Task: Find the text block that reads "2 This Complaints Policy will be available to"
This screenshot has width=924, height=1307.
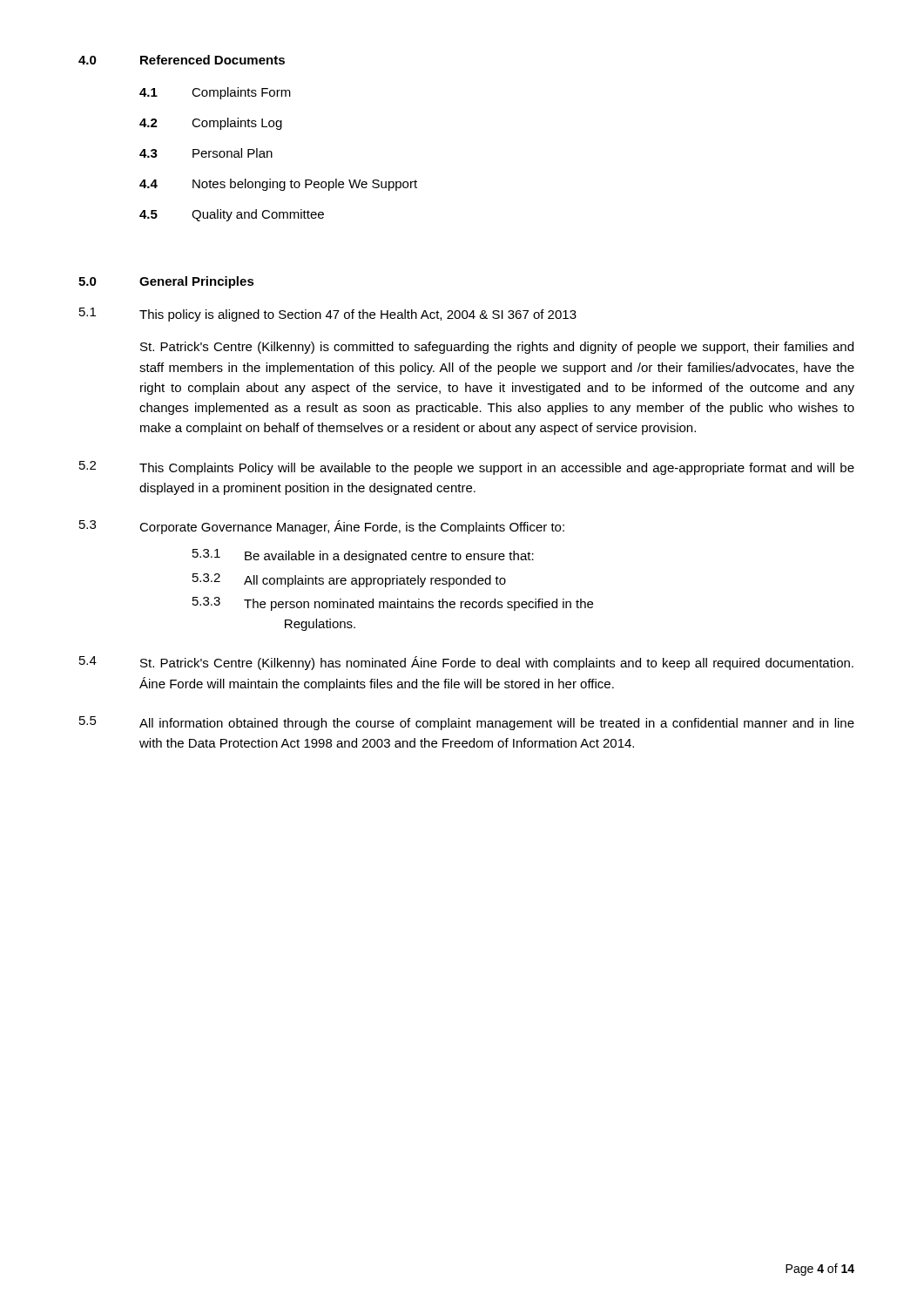Action: coord(466,477)
